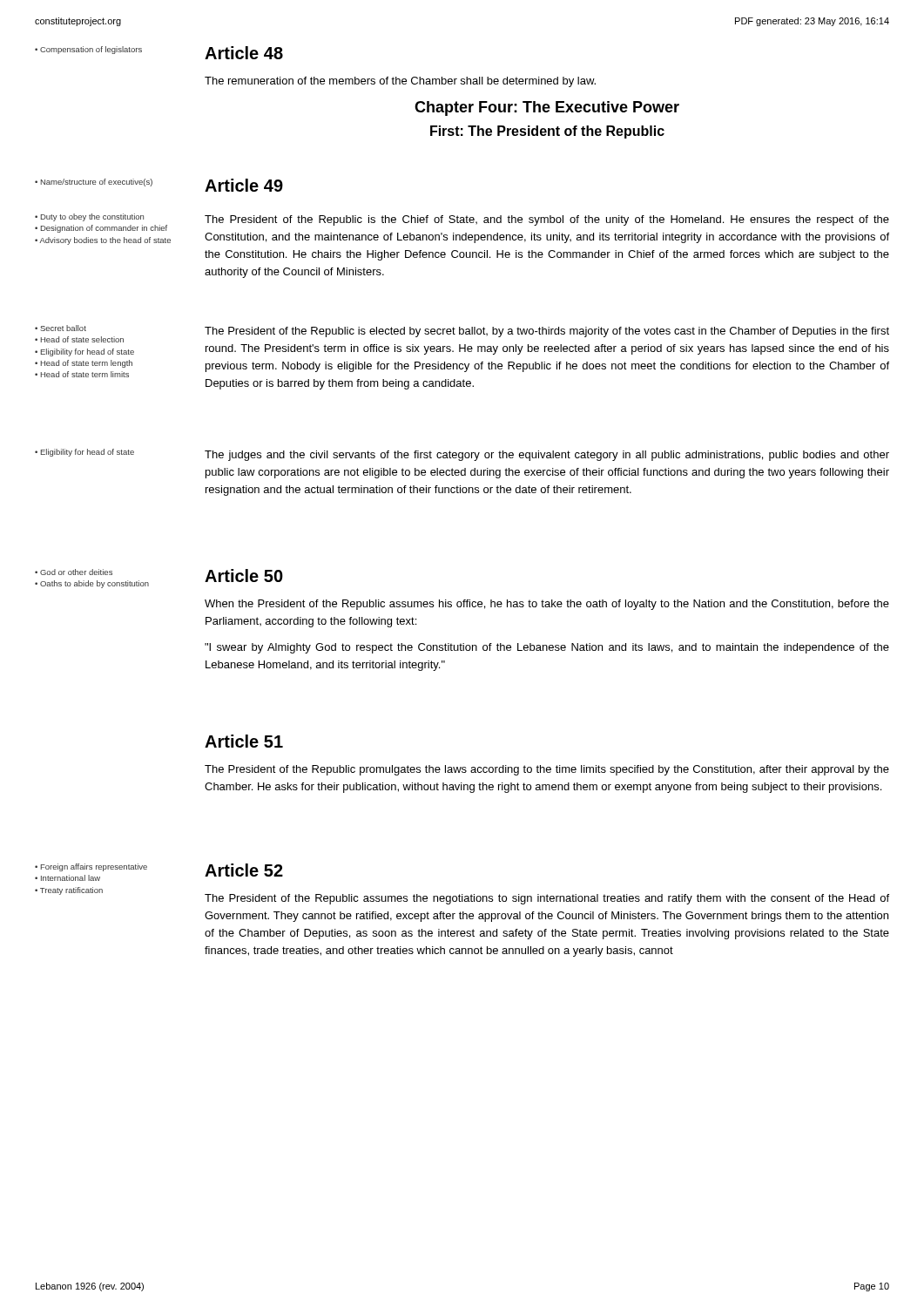924x1307 pixels.
Task: Find "Article 51" on this page
Action: point(244,742)
